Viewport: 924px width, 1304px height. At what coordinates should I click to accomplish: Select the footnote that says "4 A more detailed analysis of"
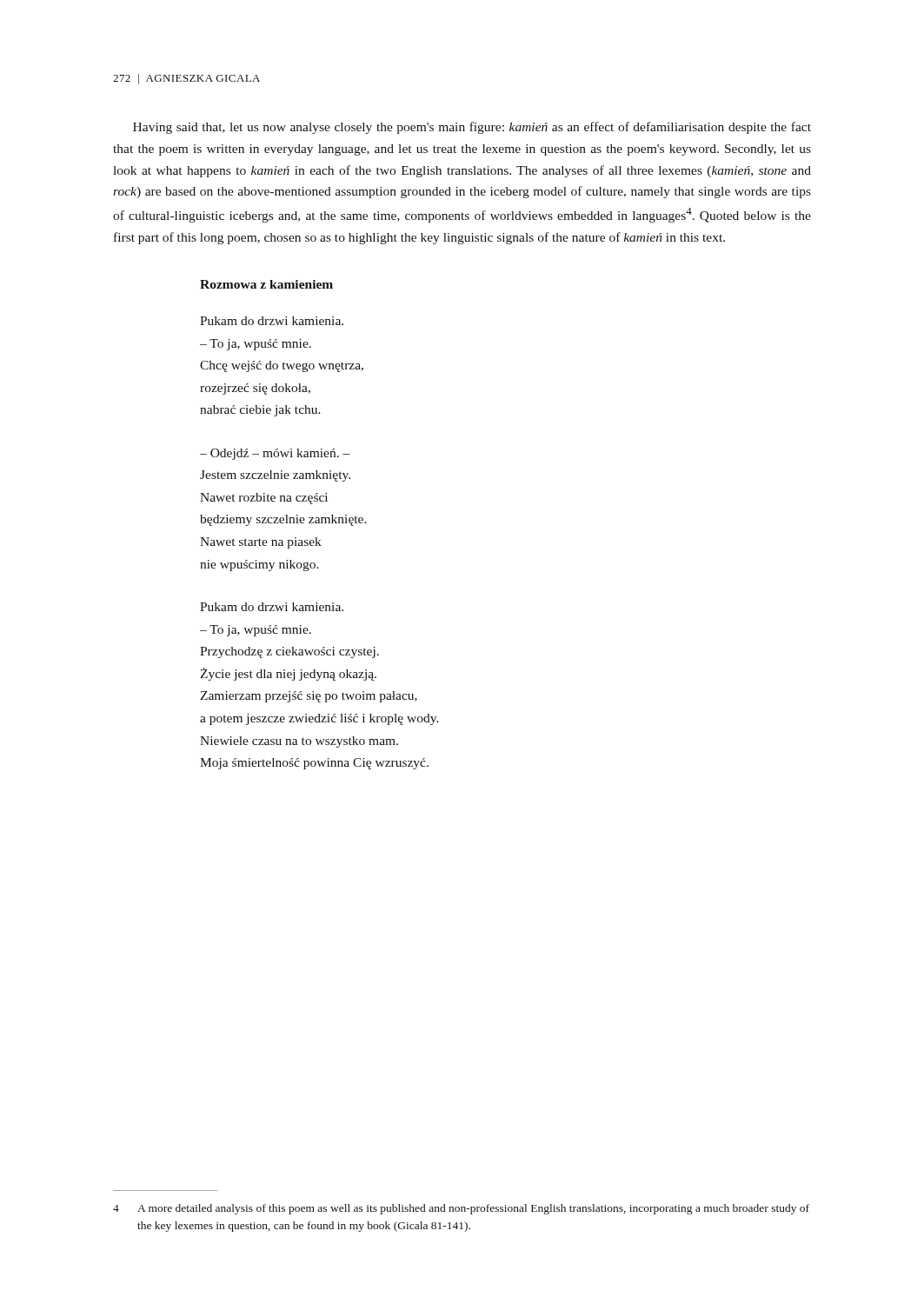(x=462, y=1217)
